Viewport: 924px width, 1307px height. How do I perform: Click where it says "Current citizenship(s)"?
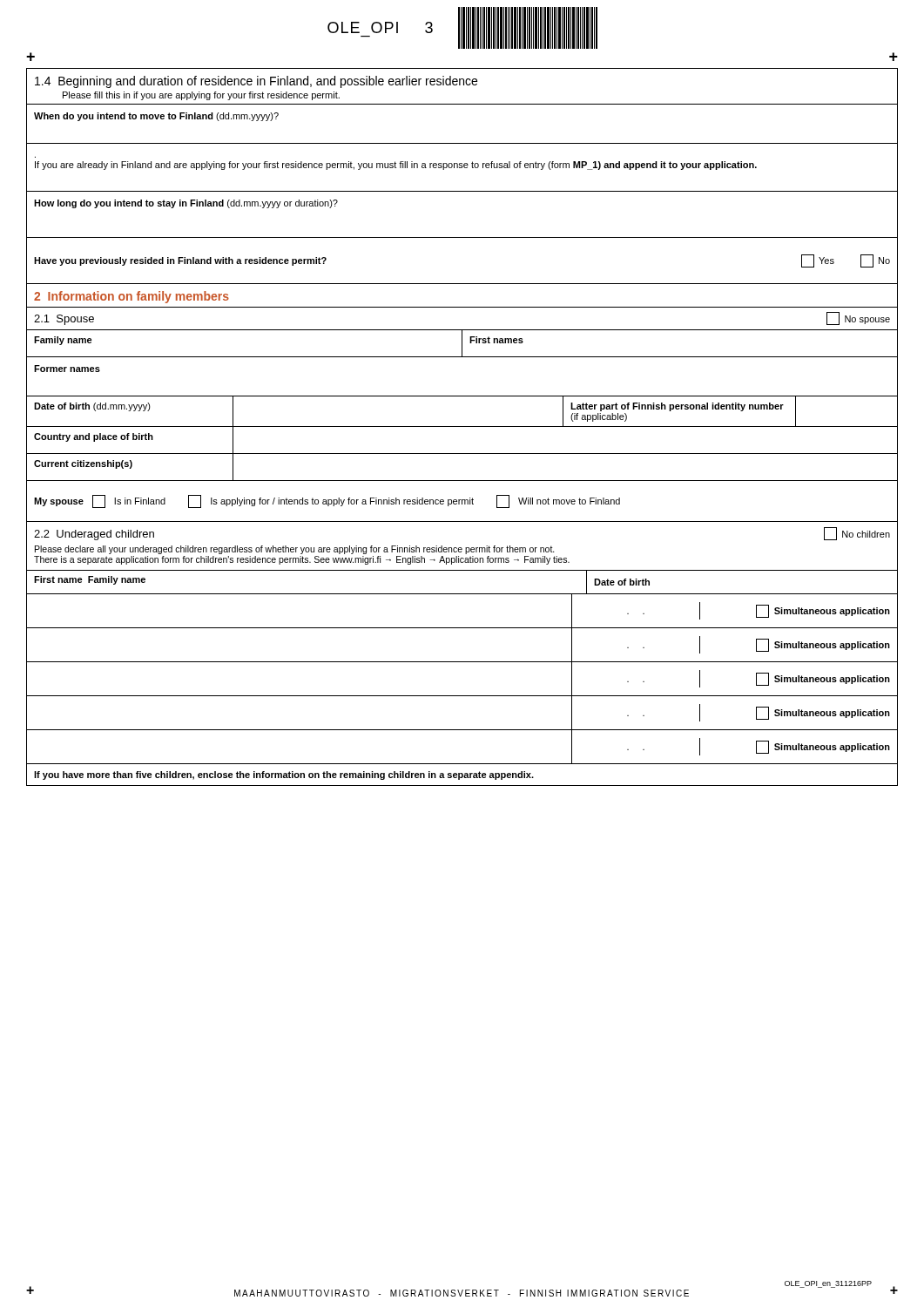point(462,467)
